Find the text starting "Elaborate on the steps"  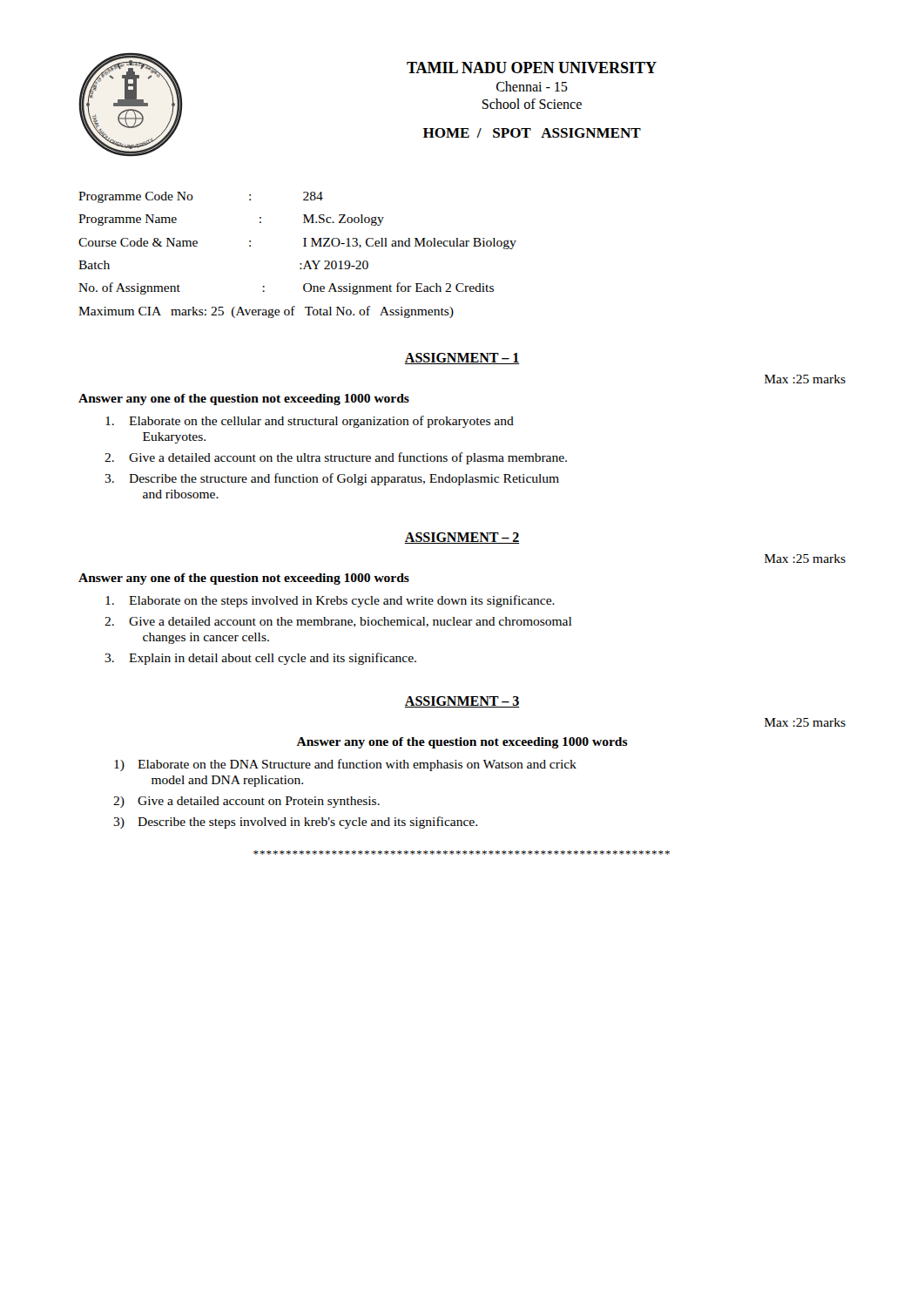(475, 600)
